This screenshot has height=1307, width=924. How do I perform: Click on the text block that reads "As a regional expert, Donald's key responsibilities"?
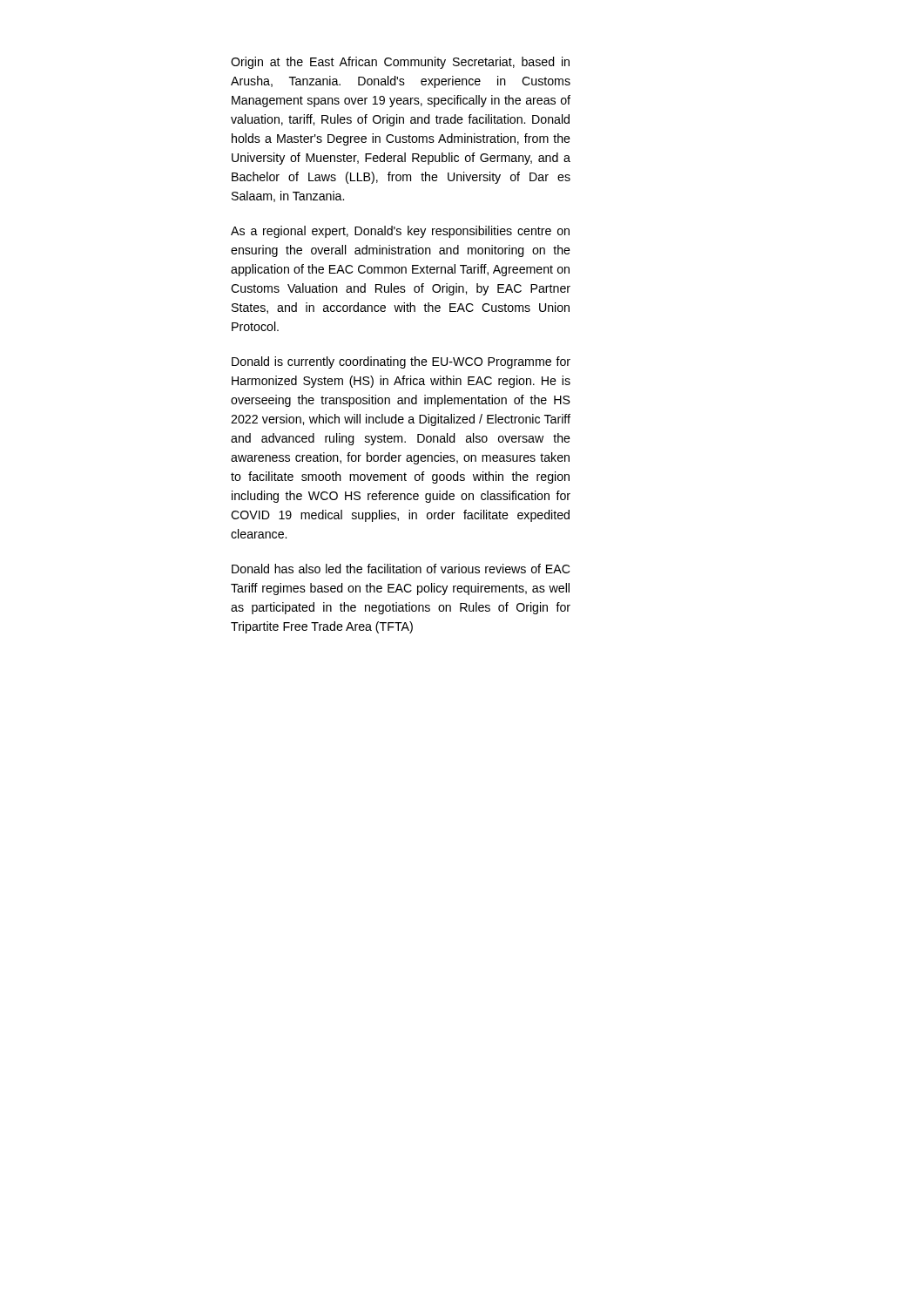point(401,279)
